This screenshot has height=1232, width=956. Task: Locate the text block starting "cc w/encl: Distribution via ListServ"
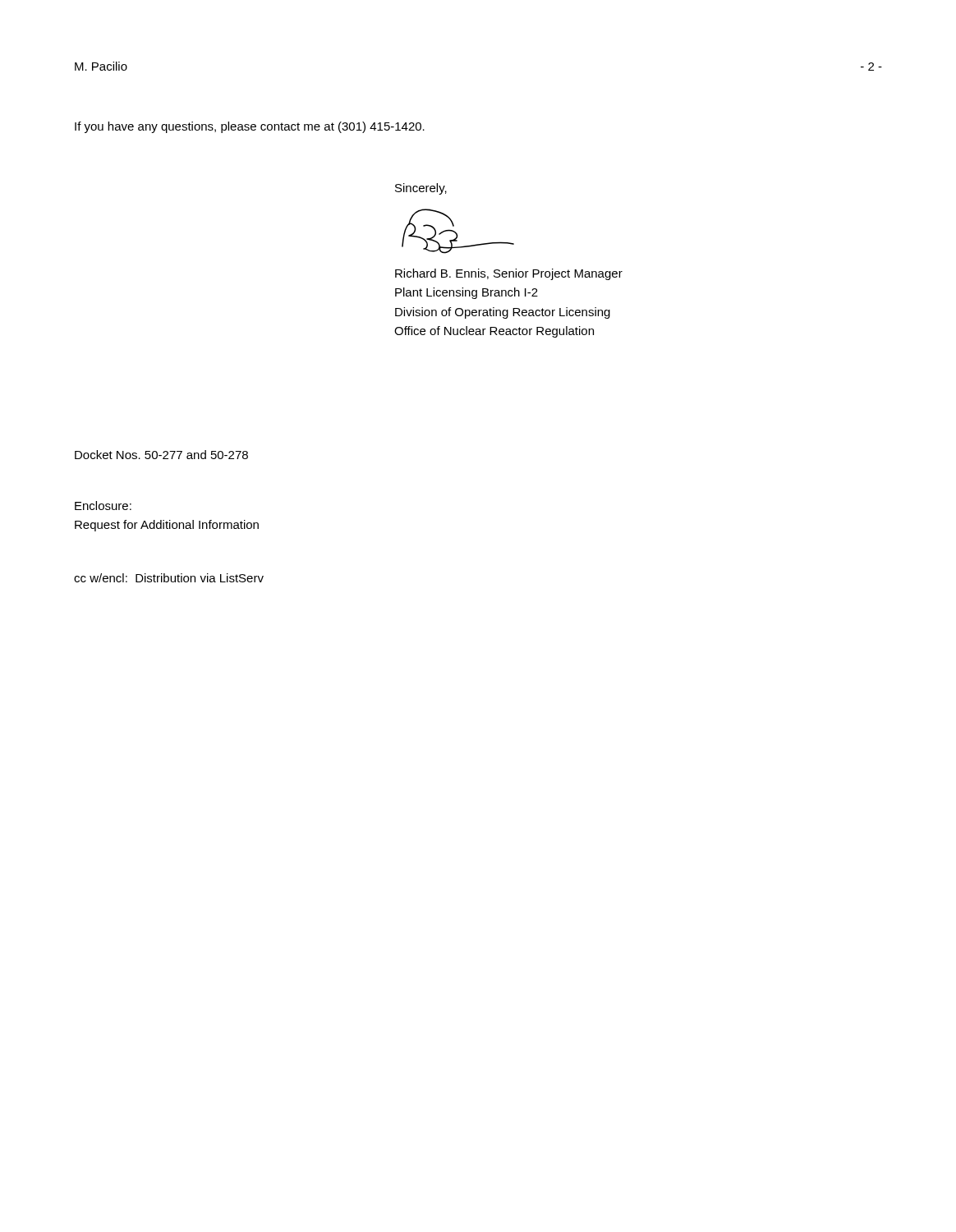169,578
